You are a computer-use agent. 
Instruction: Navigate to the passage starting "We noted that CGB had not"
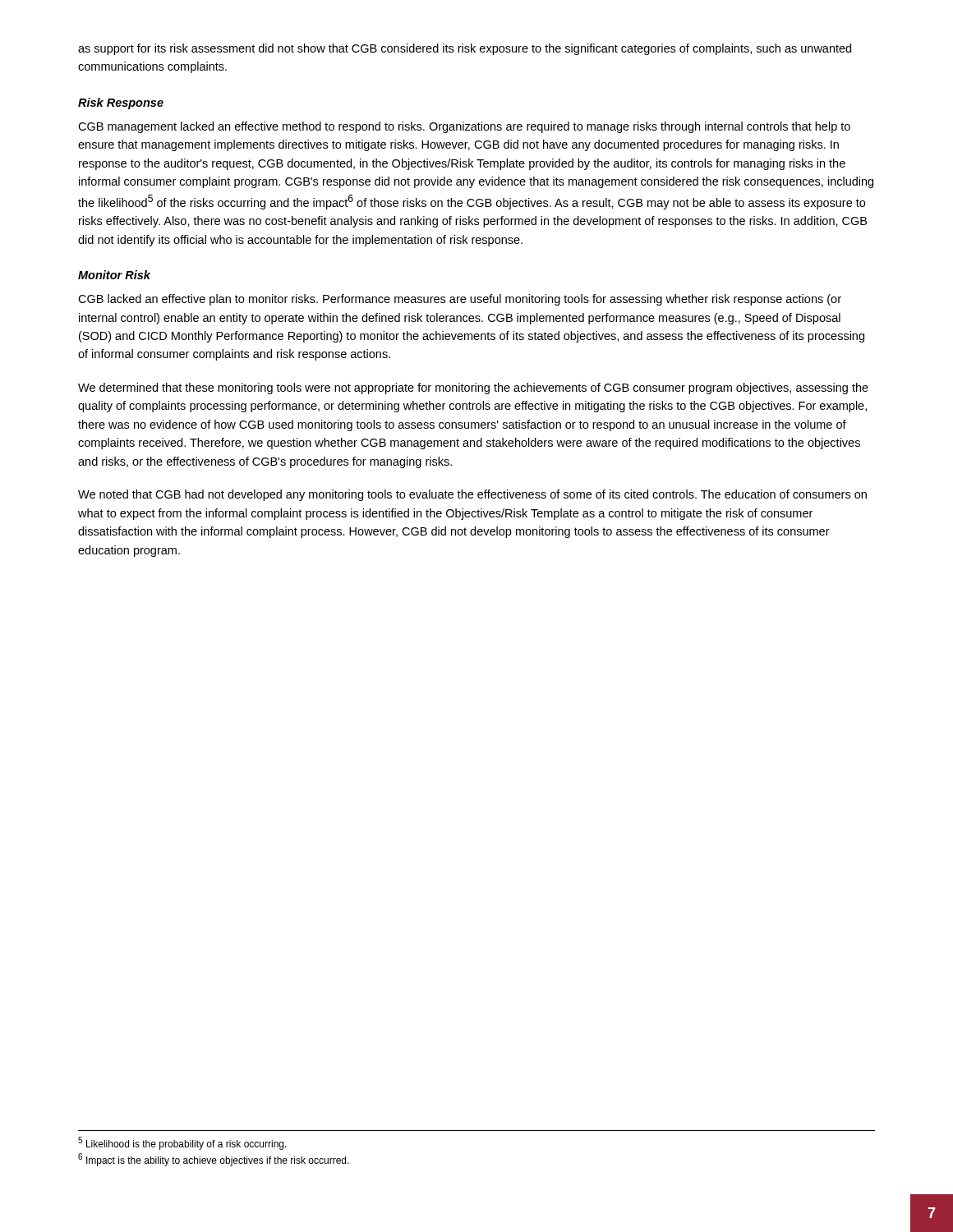pos(473,522)
